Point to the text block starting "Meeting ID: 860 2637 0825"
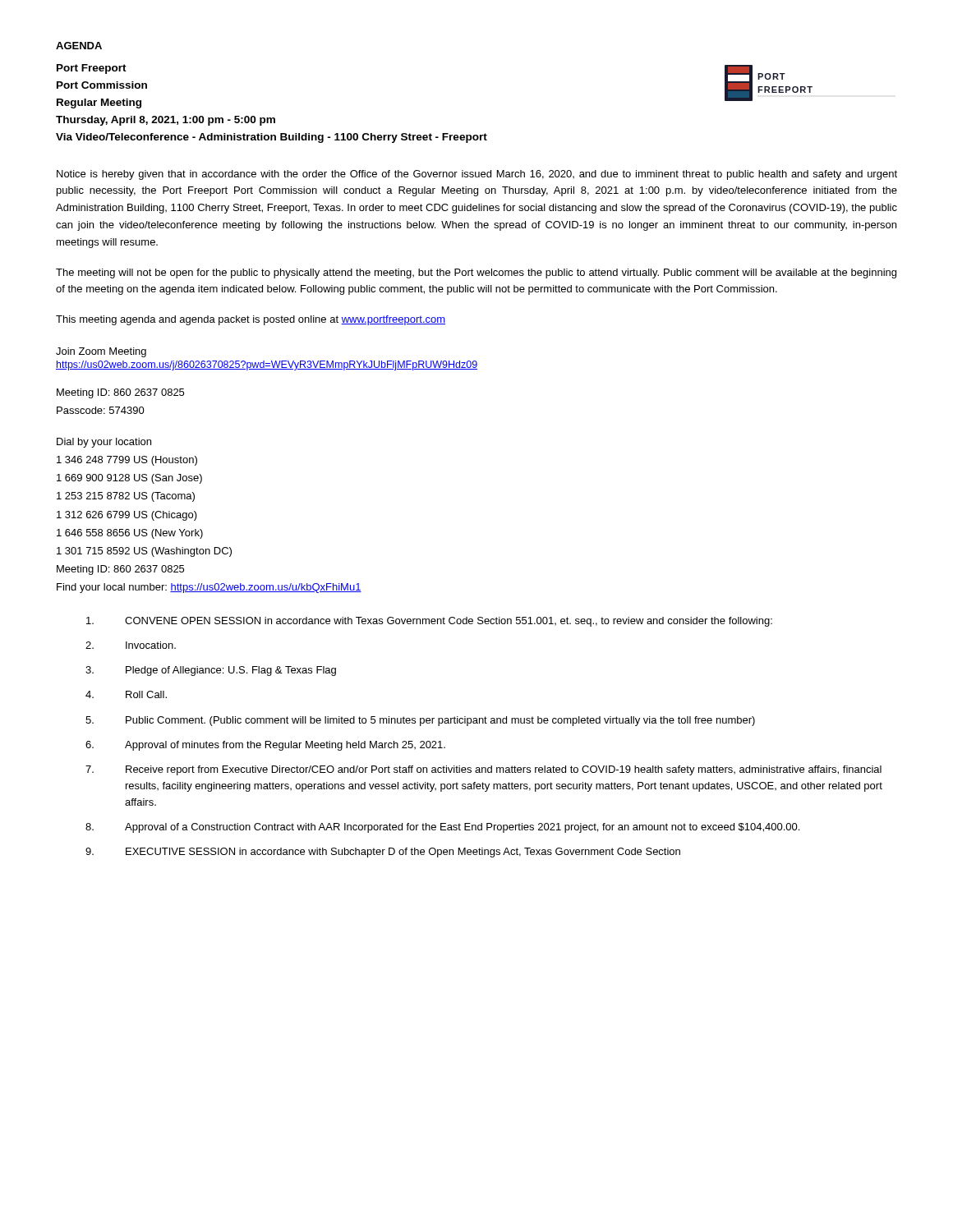 [120, 401]
